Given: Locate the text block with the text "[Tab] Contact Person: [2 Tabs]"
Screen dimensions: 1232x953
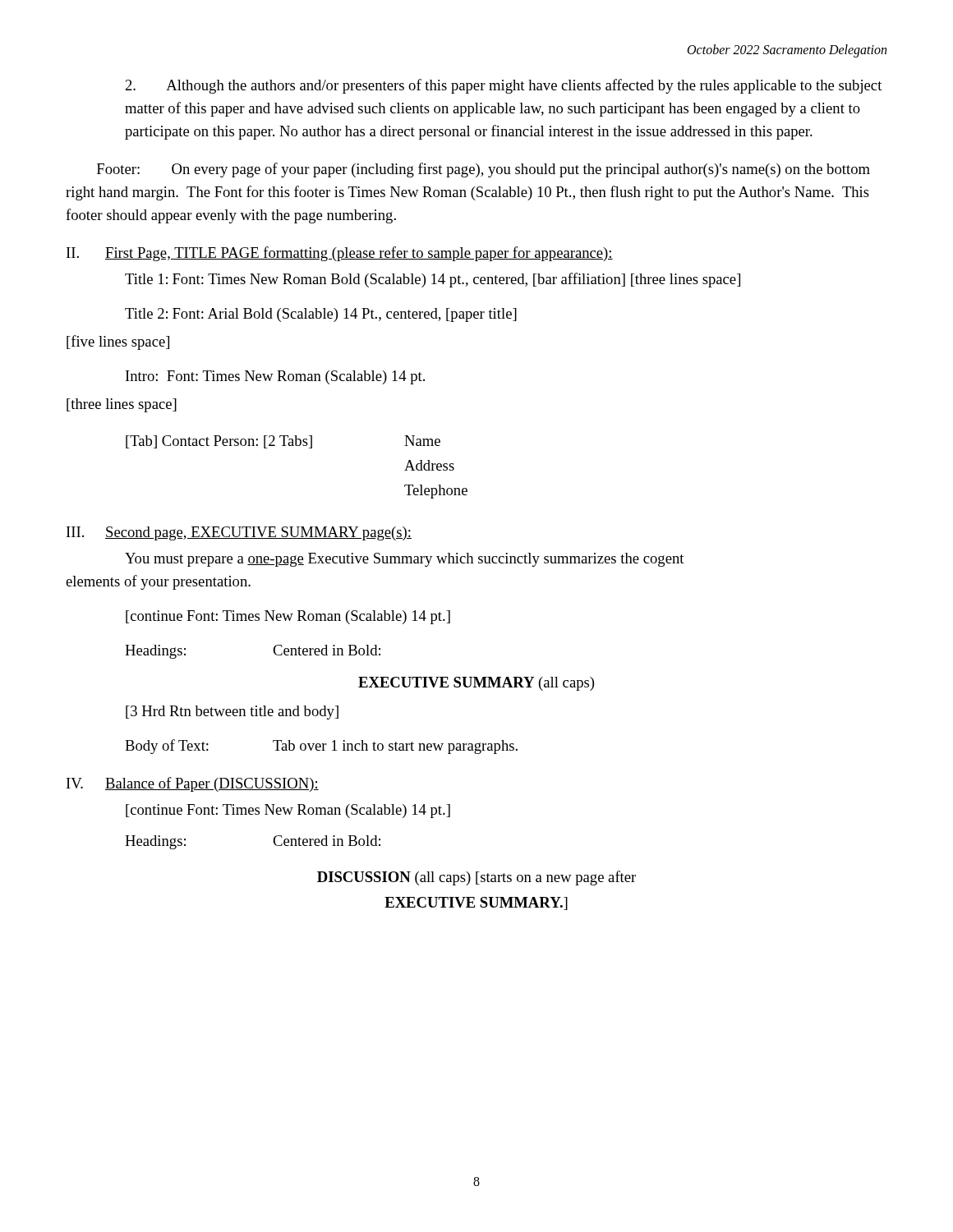Looking at the screenshot, I should (x=283, y=442).
